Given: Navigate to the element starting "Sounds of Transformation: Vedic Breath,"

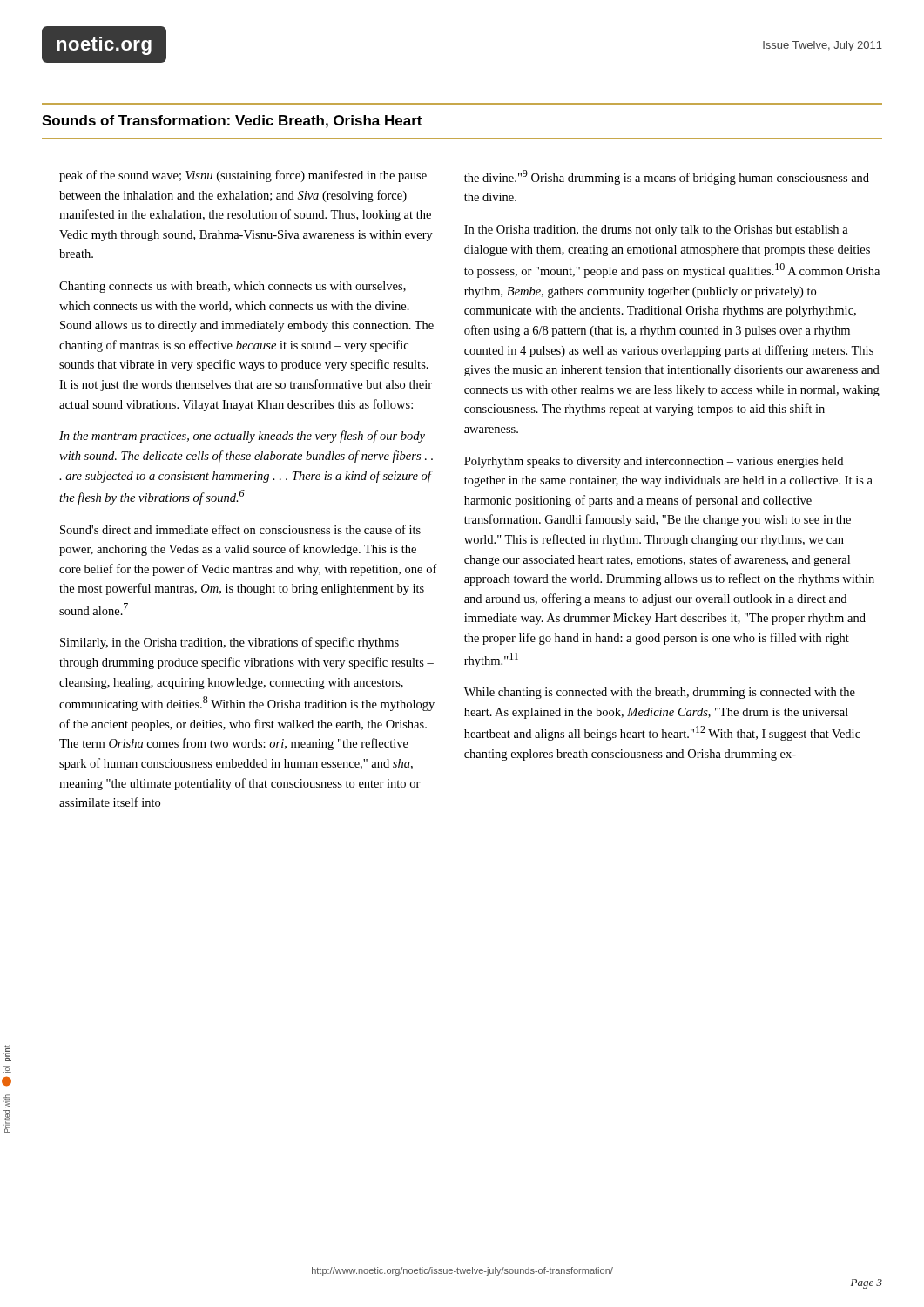Looking at the screenshot, I should click(x=232, y=121).
